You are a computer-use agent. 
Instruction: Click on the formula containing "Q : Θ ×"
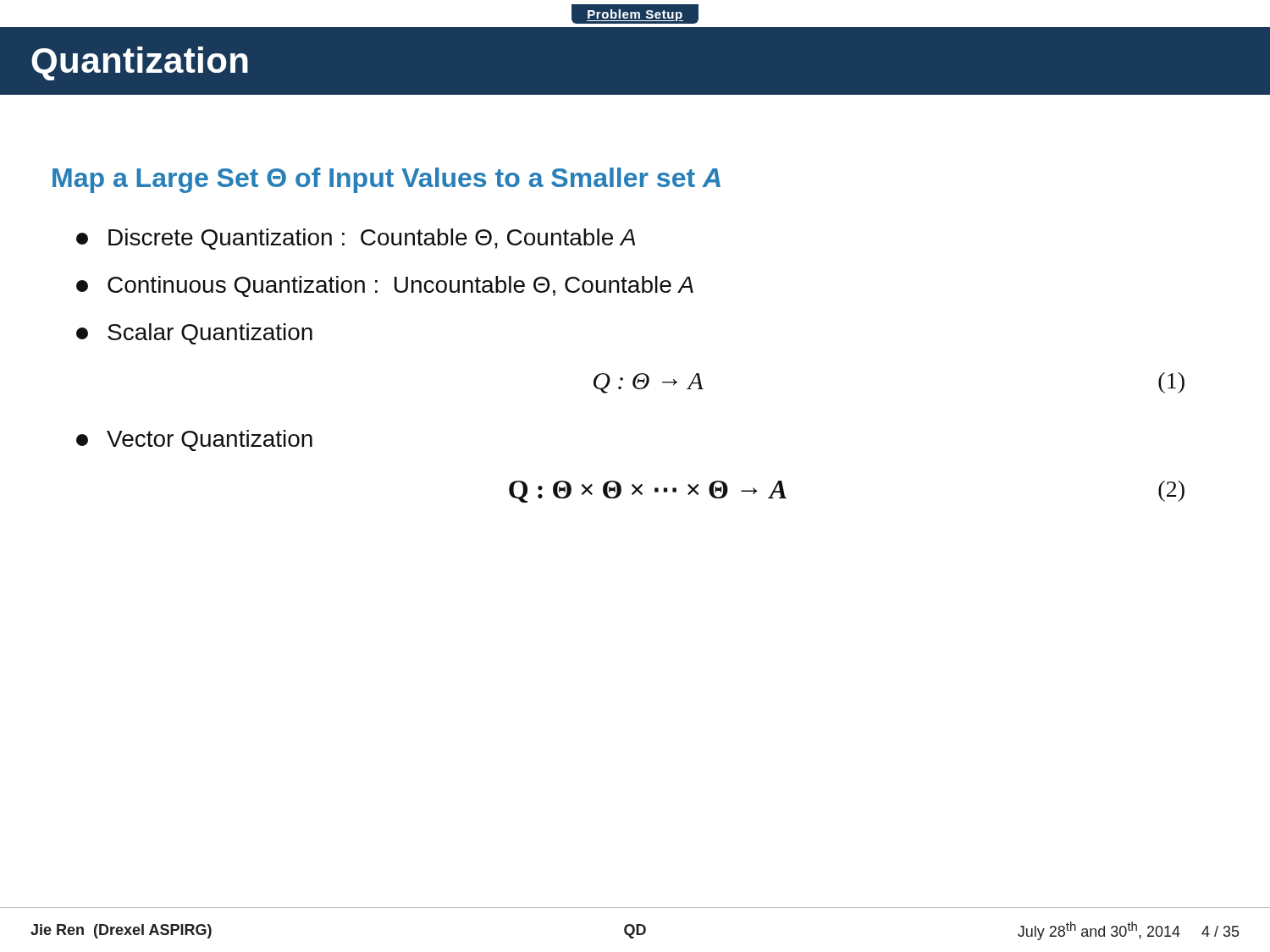click(x=587, y=491)
